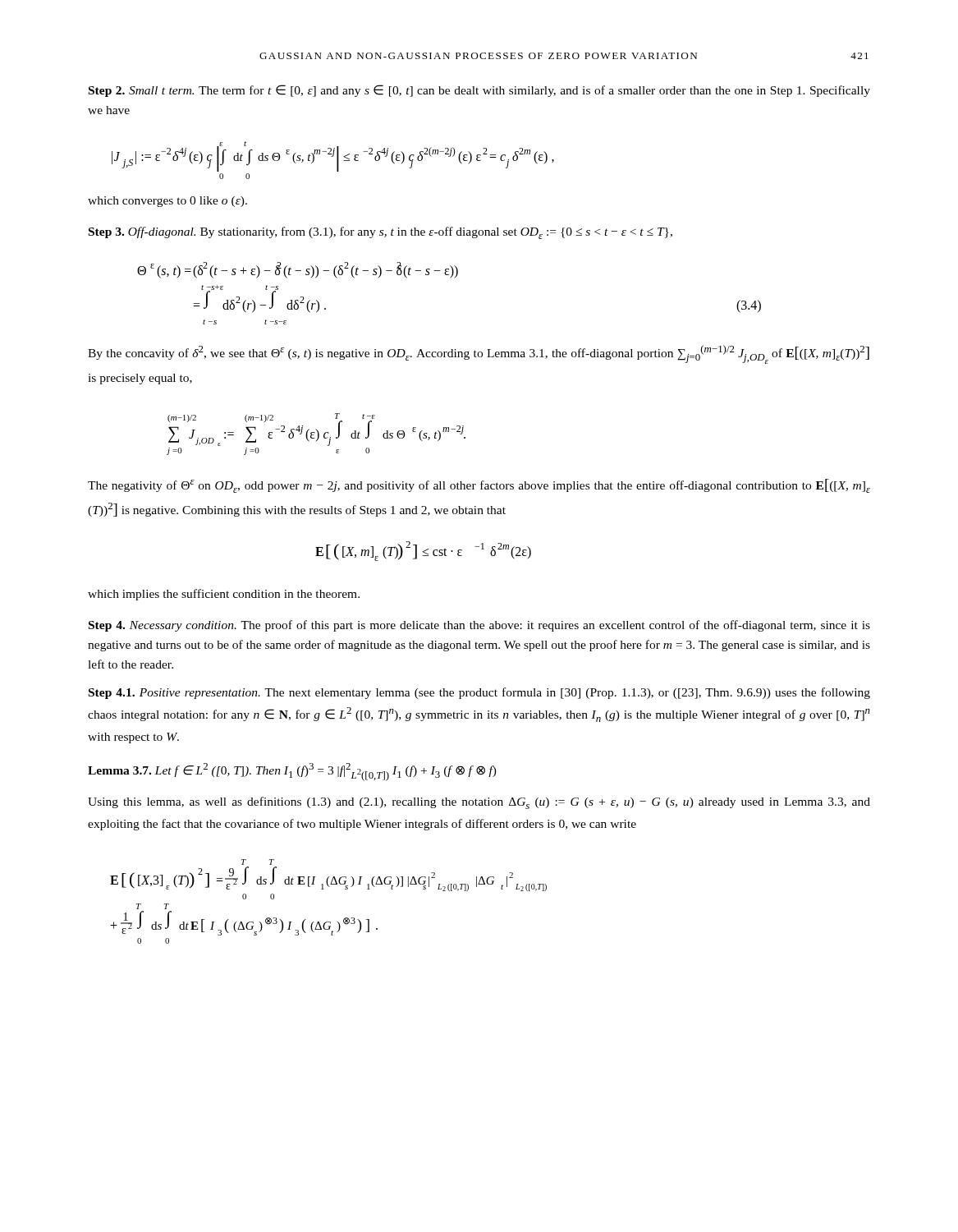Locate the element starting "E [ ( [X, m]"
Viewport: 958px width, 1232px height.
(479, 551)
